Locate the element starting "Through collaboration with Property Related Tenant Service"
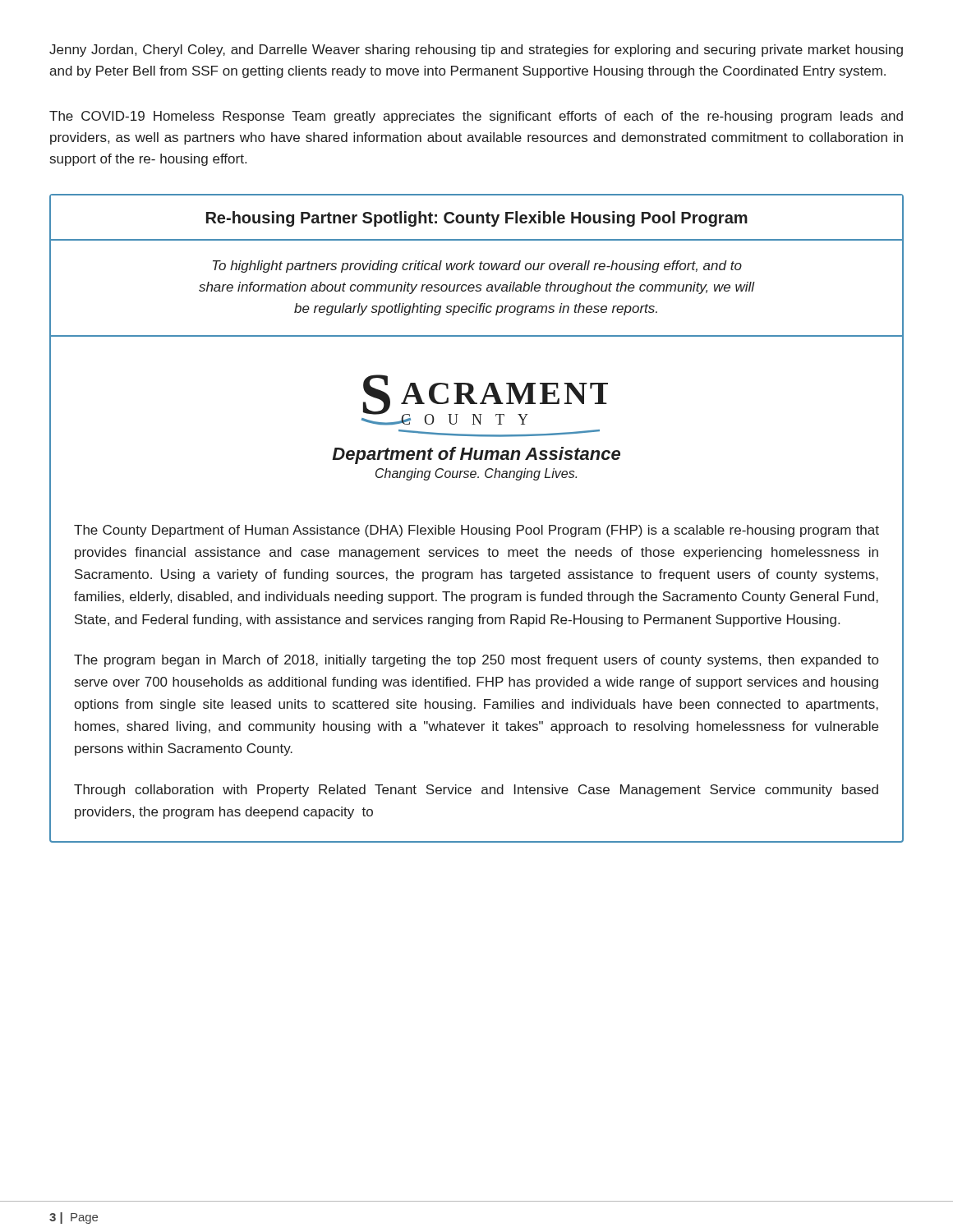Screen dimensions: 1232x953 [476, 801]
